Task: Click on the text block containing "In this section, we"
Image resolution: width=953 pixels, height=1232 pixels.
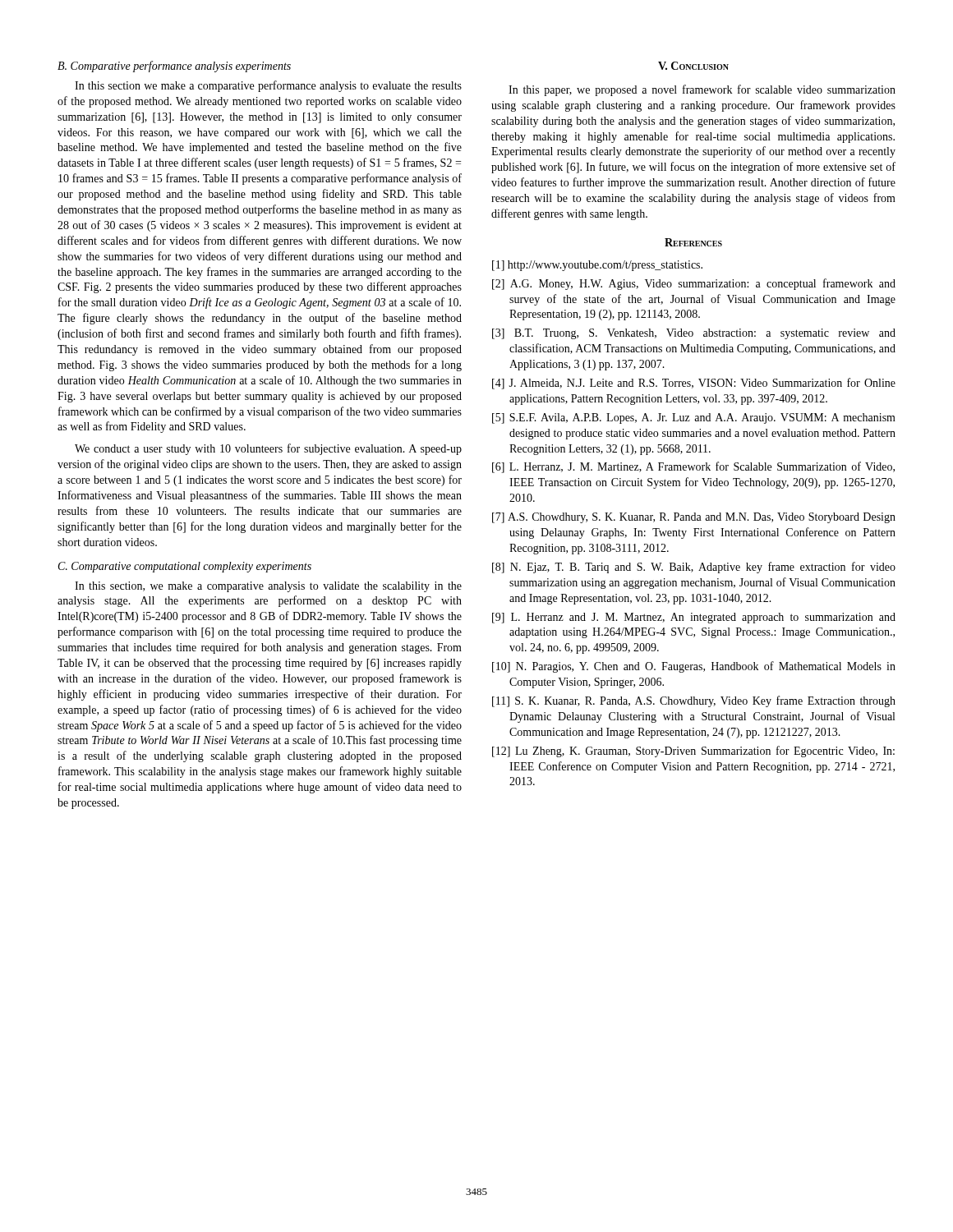Action: coord(260,695)
